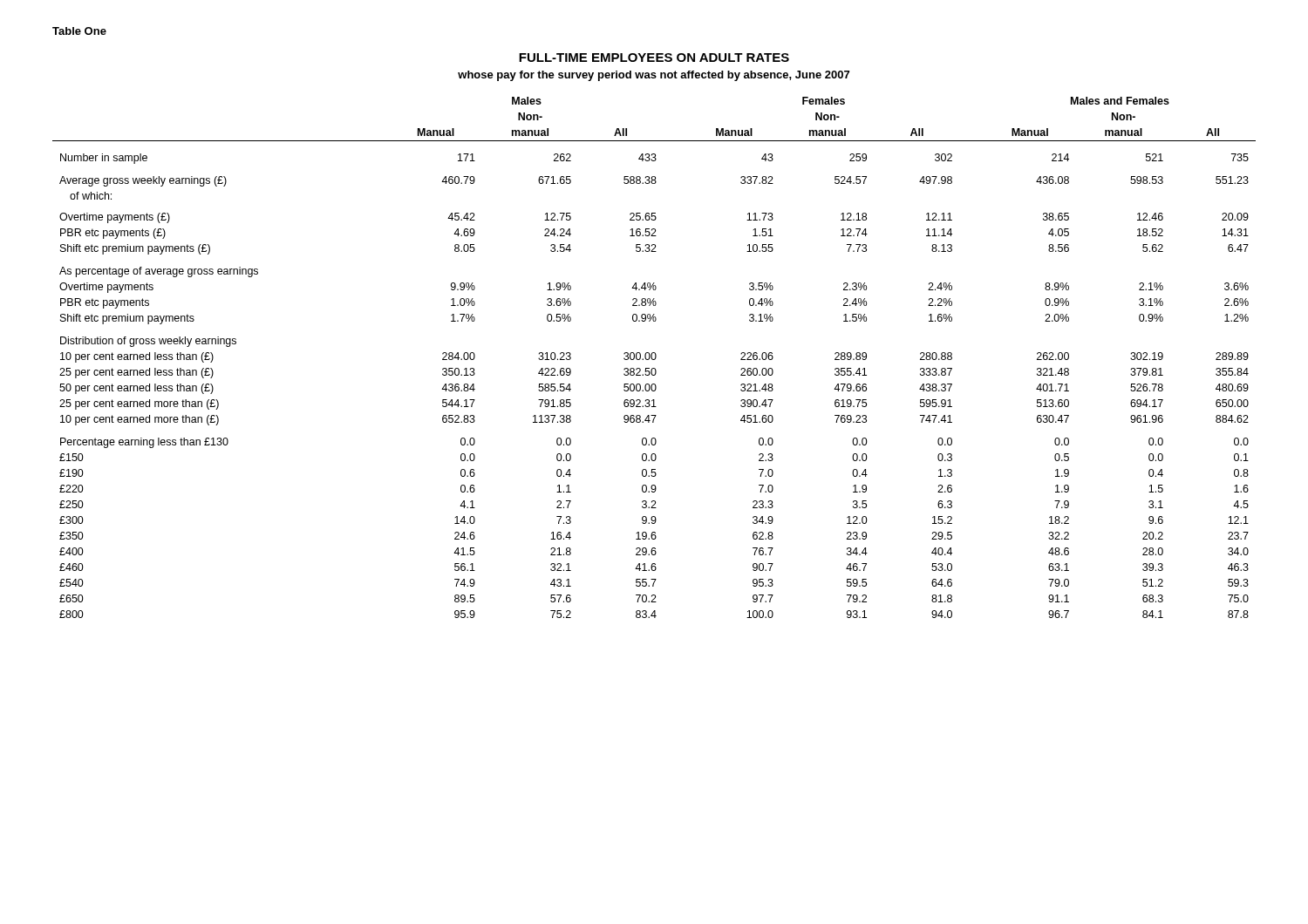Point to the text block starting "FULL-TIME EMPLOYEES ON ADULT RATES"
Image resolution: width=1308 pixels, height=924 pixels.
(x=654, y=57)
